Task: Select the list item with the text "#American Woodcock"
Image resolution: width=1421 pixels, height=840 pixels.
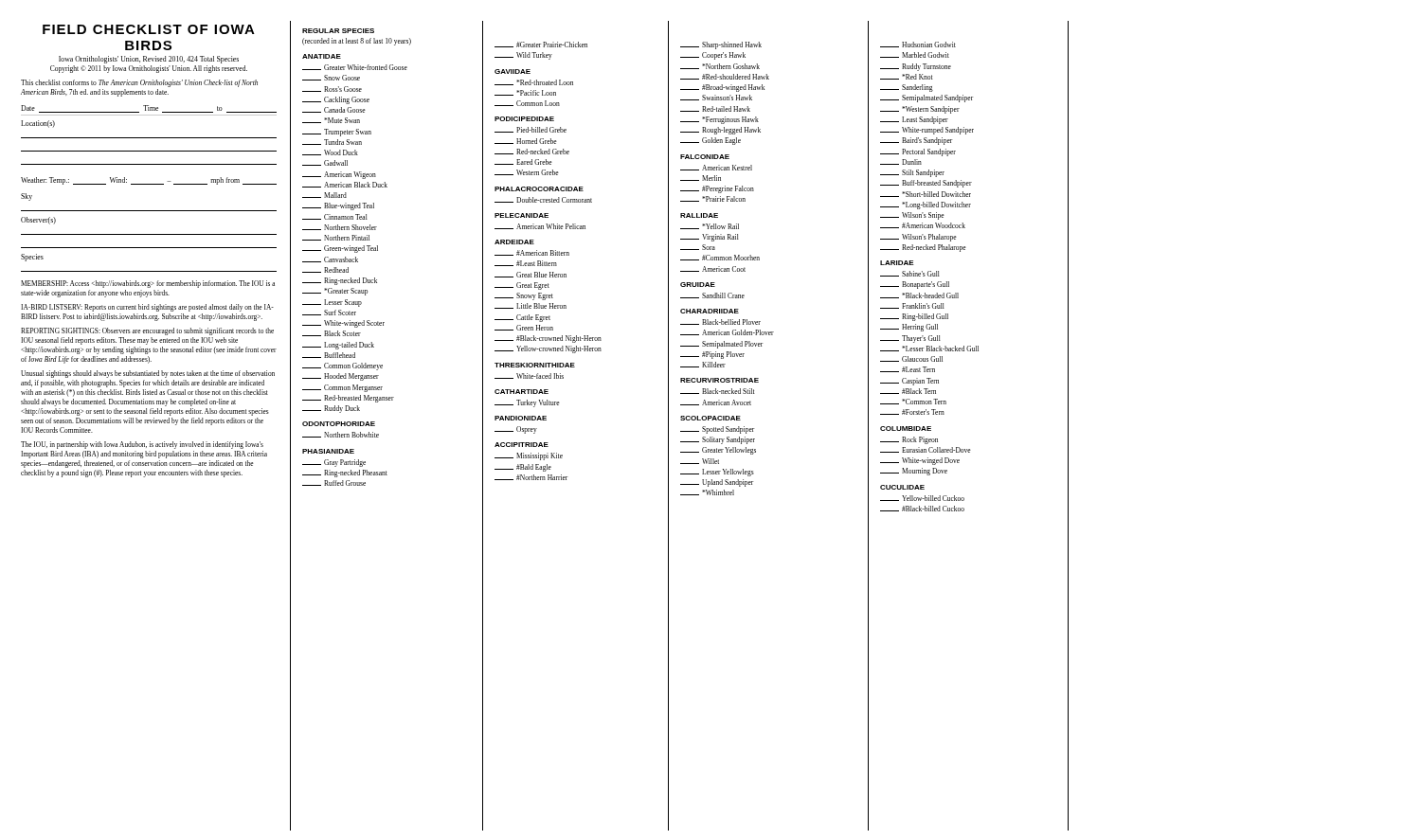Action: tap(923, 226)
